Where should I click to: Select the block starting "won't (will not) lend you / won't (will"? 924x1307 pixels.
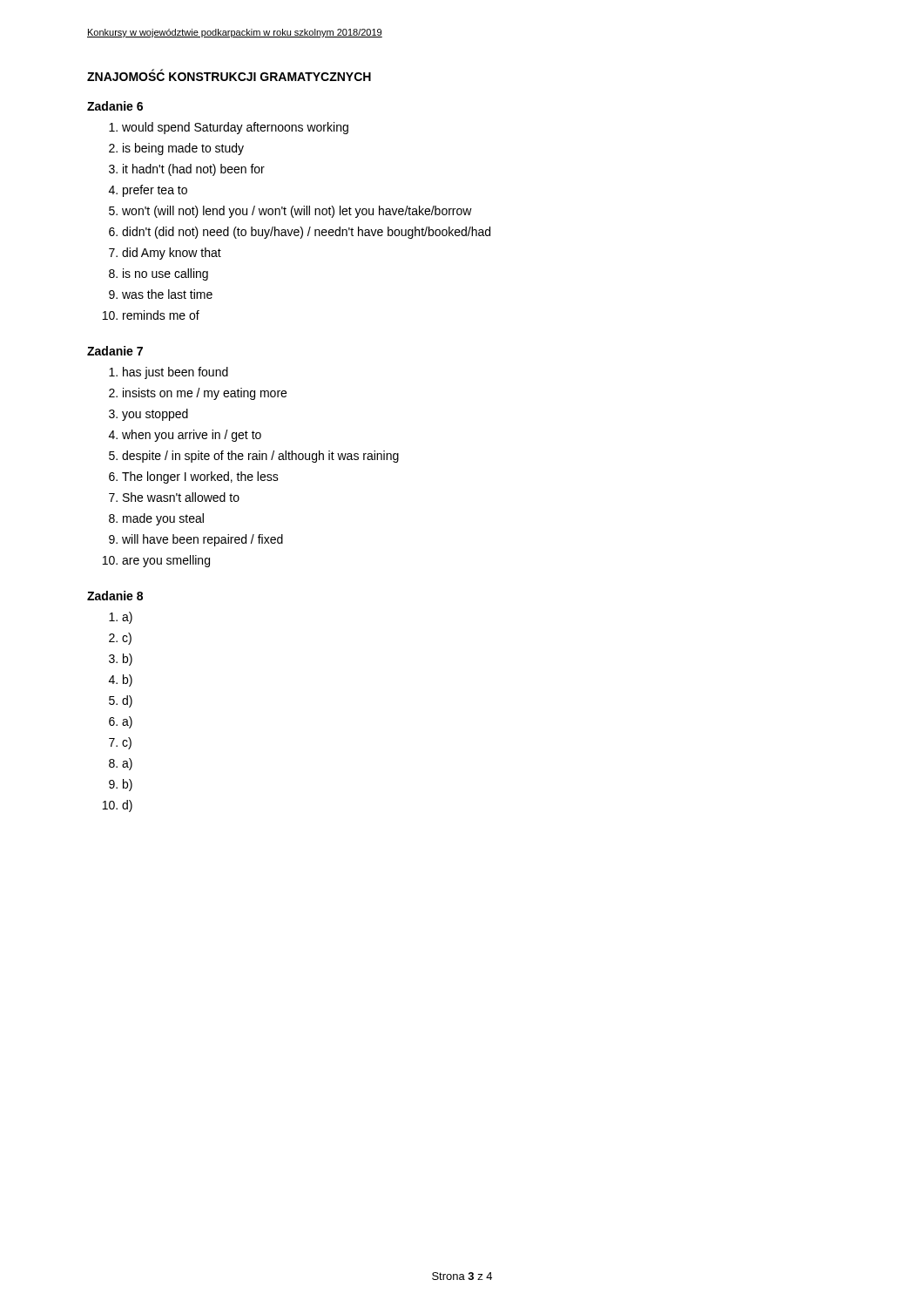(297, 211)
